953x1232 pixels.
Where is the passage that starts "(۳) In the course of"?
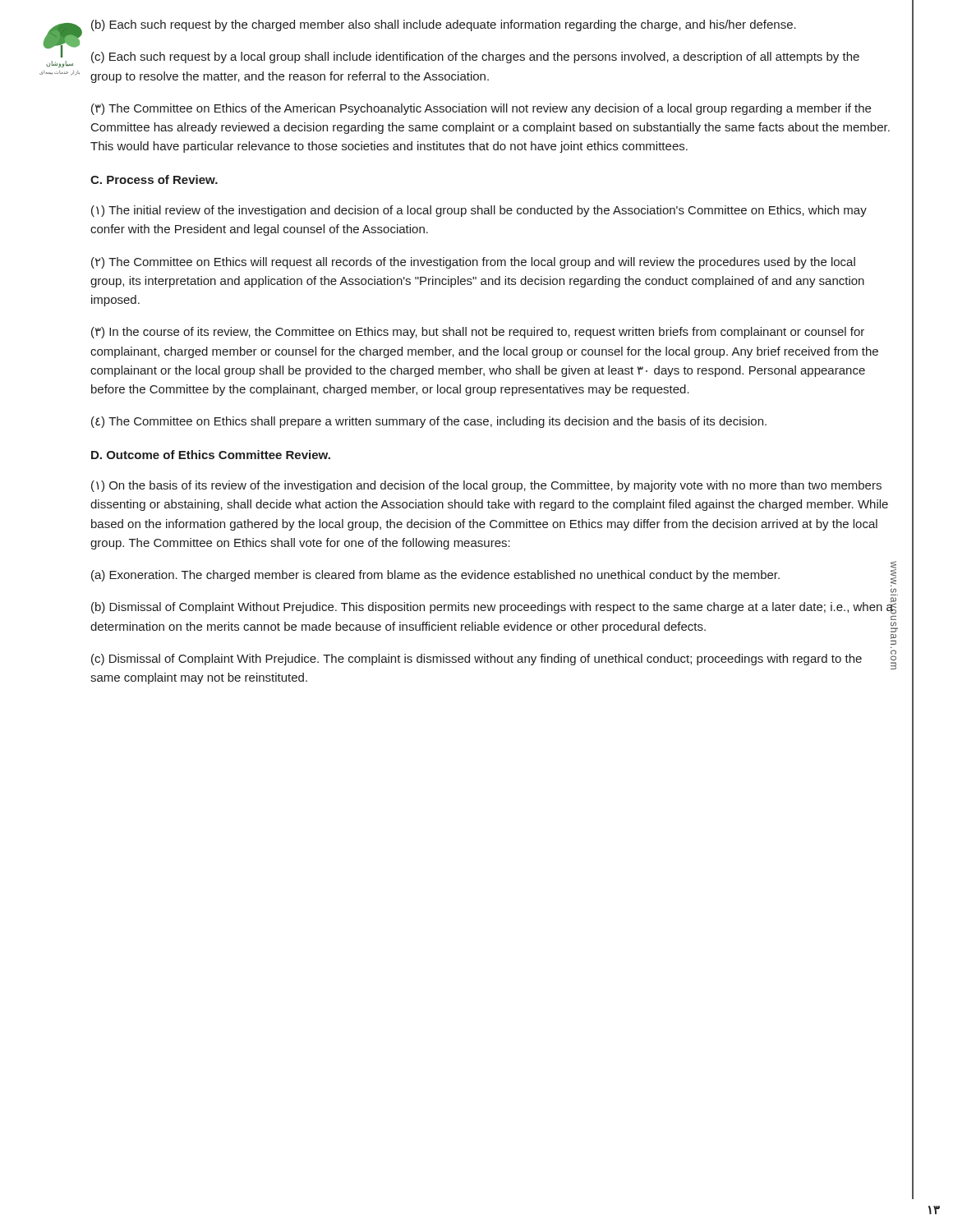point(485,360)
